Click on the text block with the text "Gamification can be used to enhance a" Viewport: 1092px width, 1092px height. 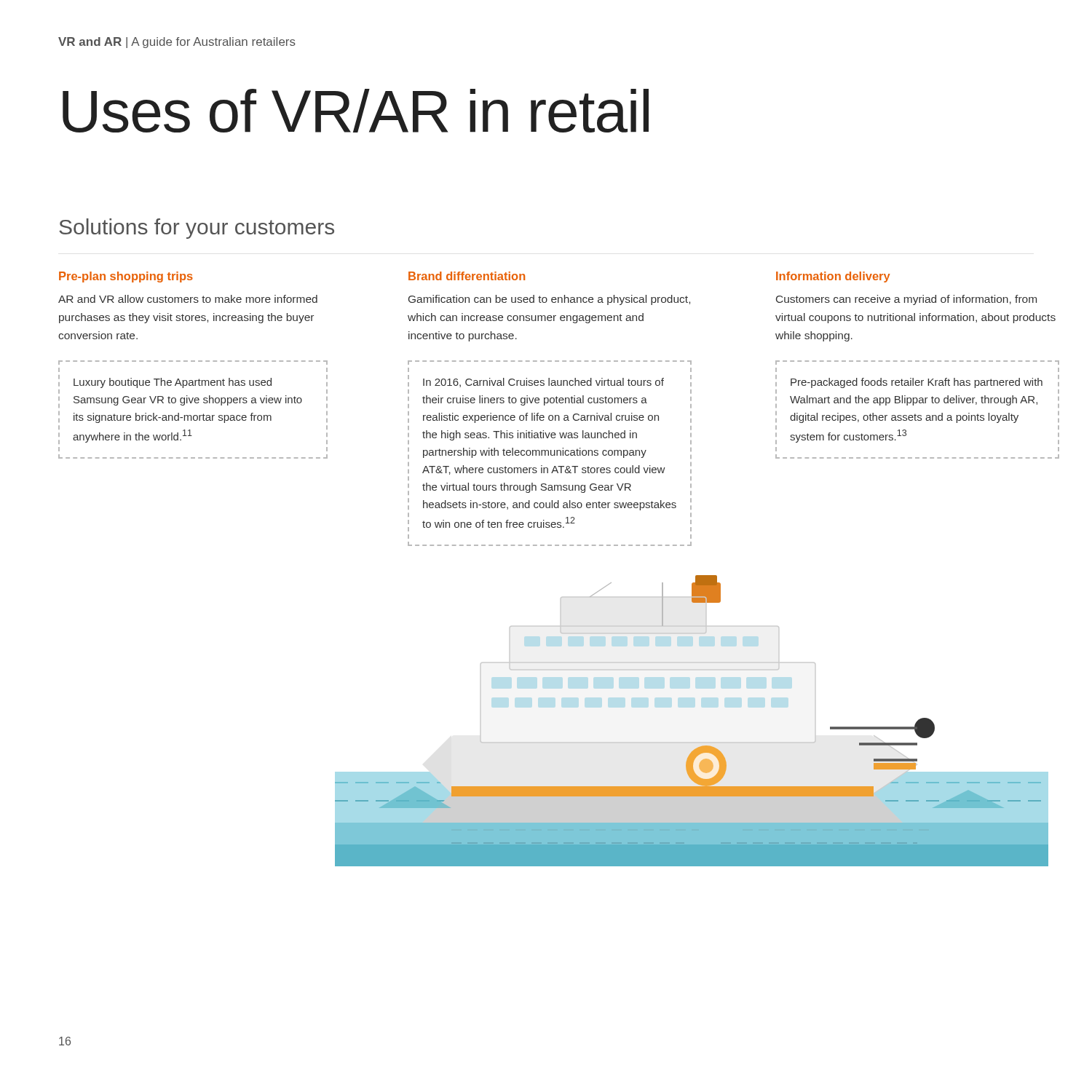point(549,317)
